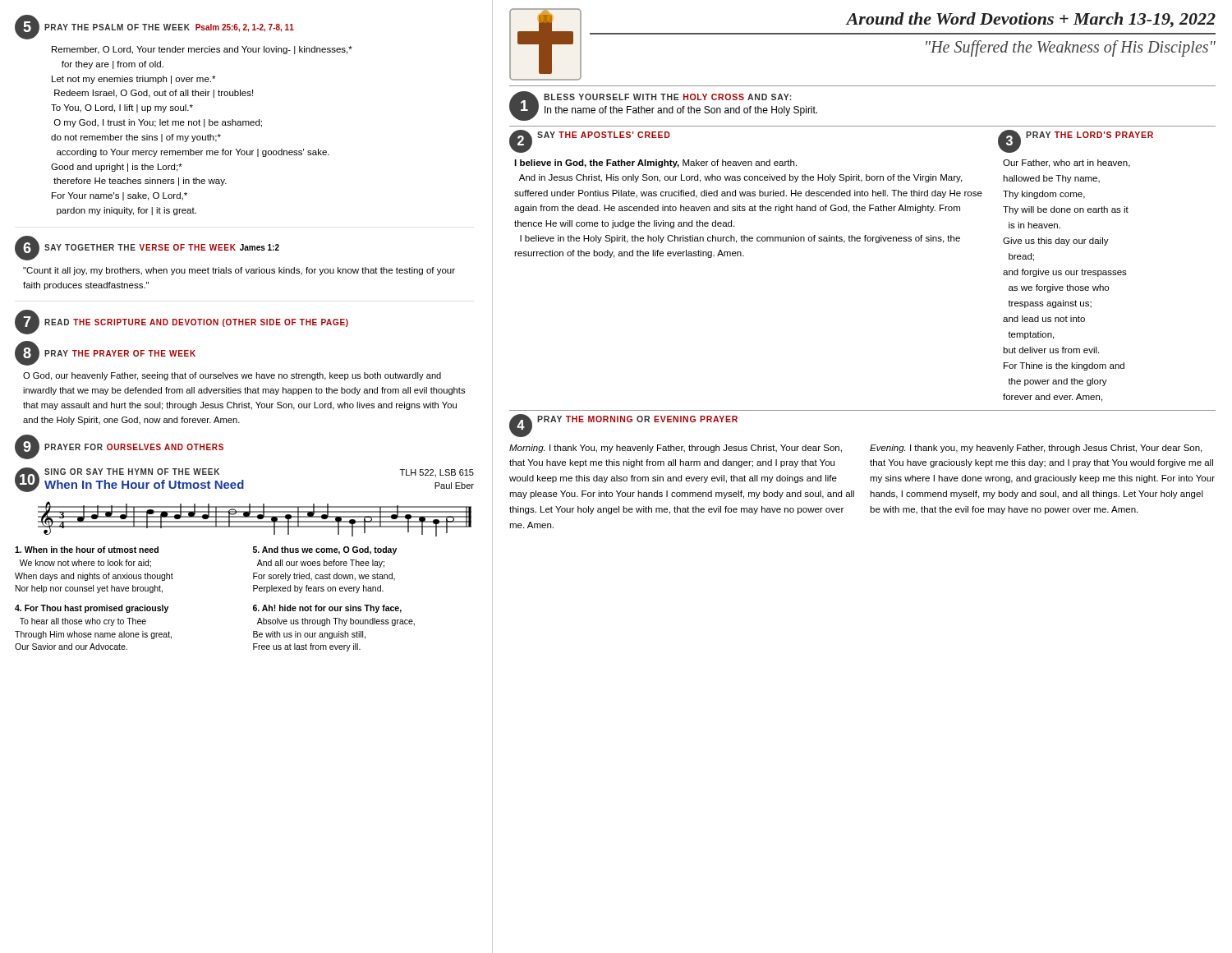Click the passage that begins "In the name of the"
This screenshot has width=1232, height=953.
pyautogui.click(x=681, y=110)
